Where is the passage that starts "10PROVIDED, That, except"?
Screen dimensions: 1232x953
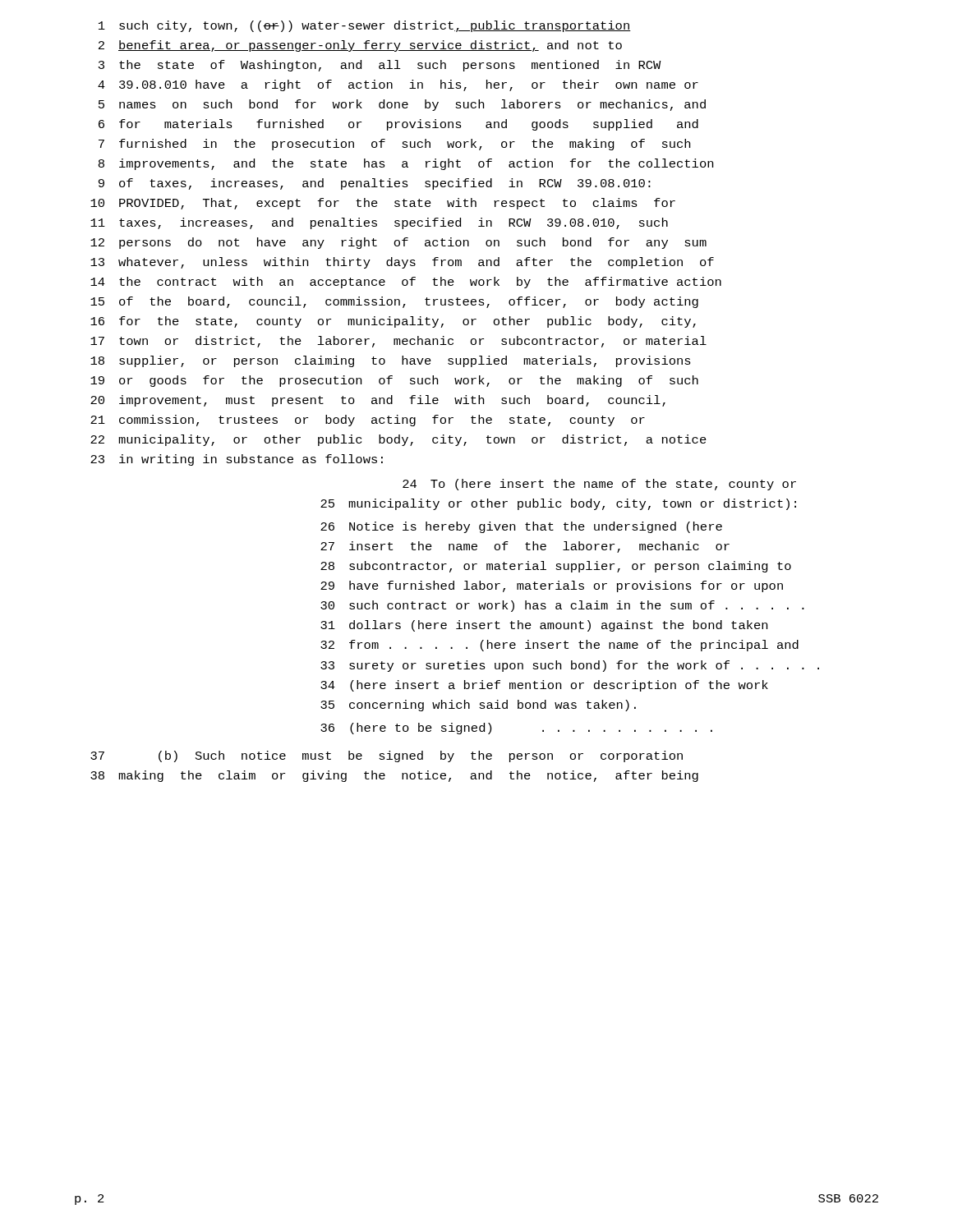[x=375, y=204]
